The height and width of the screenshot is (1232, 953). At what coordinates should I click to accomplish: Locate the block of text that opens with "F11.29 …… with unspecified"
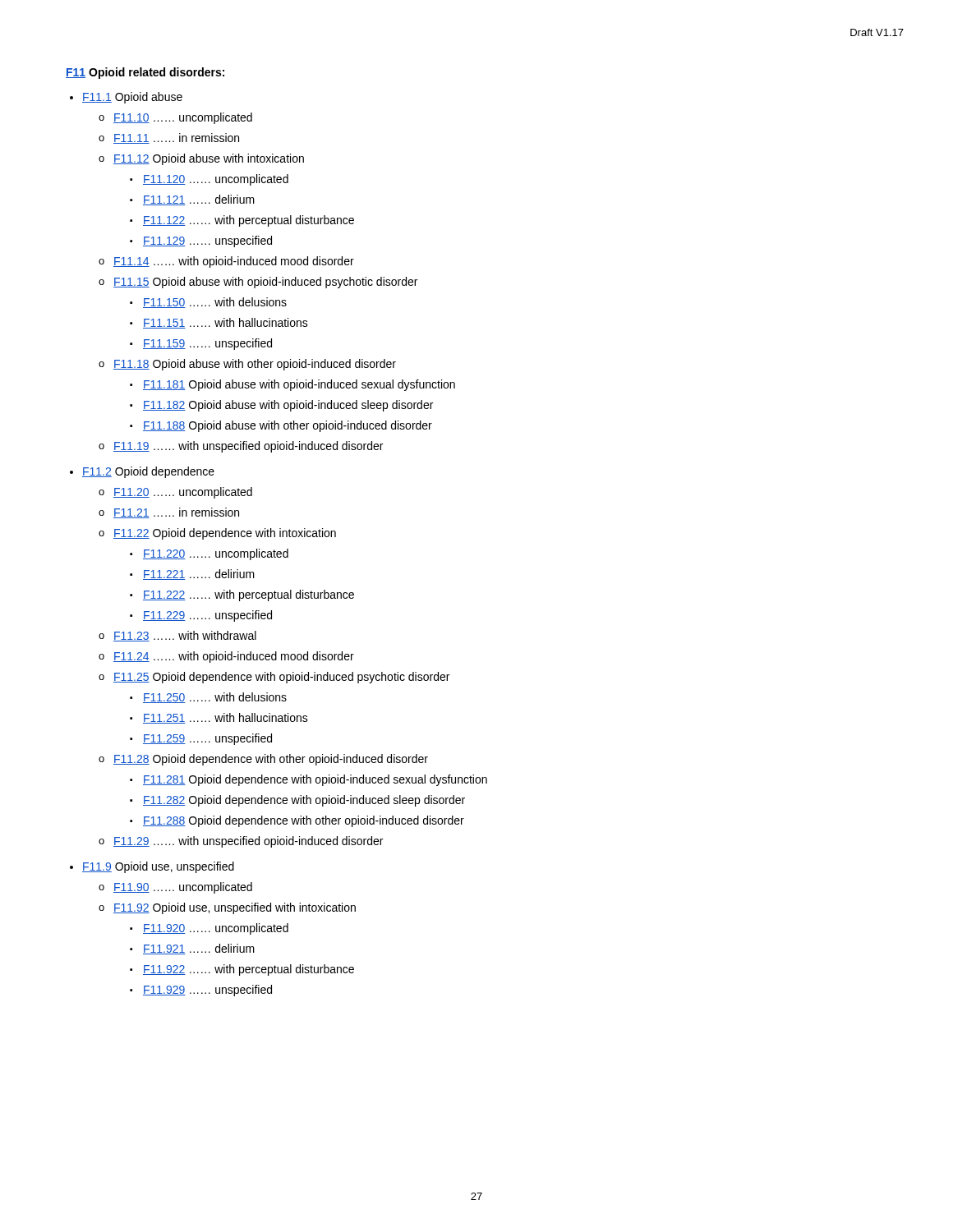coord(248,841)
